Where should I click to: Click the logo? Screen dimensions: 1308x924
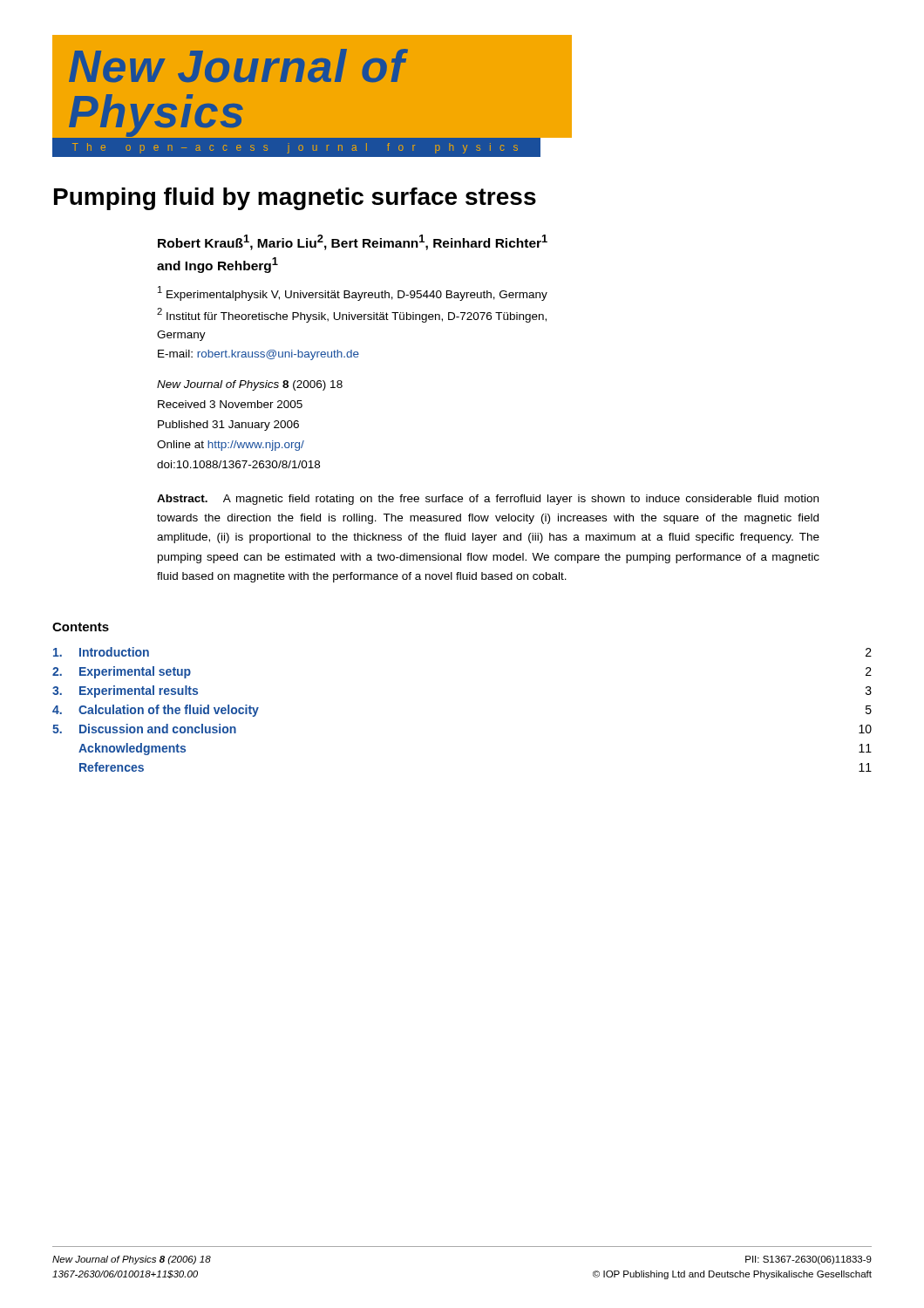tap(310, 96)
